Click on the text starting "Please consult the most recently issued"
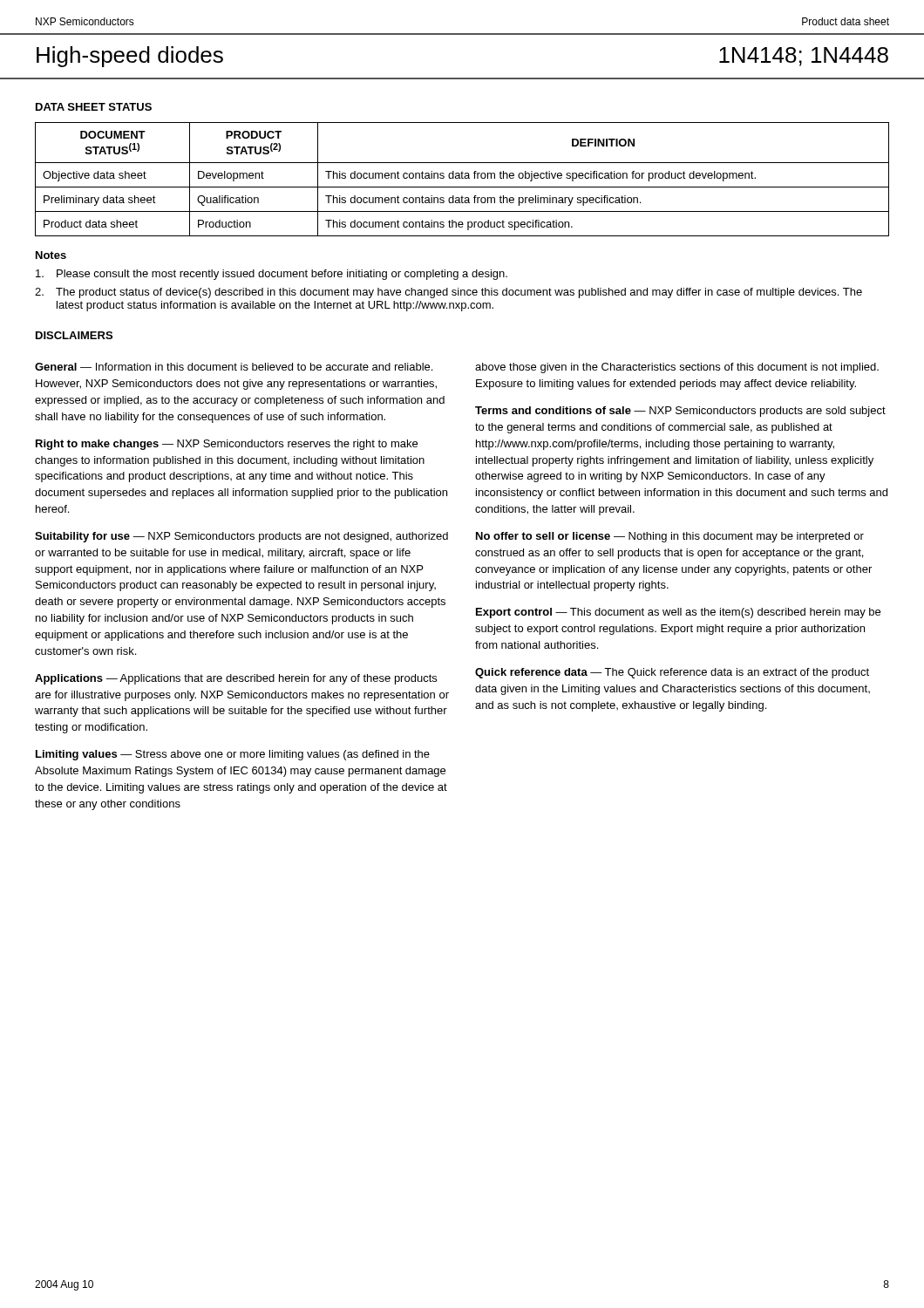Image resolution: width=924 pixels, height=1308 pixels. click(271, 274)
